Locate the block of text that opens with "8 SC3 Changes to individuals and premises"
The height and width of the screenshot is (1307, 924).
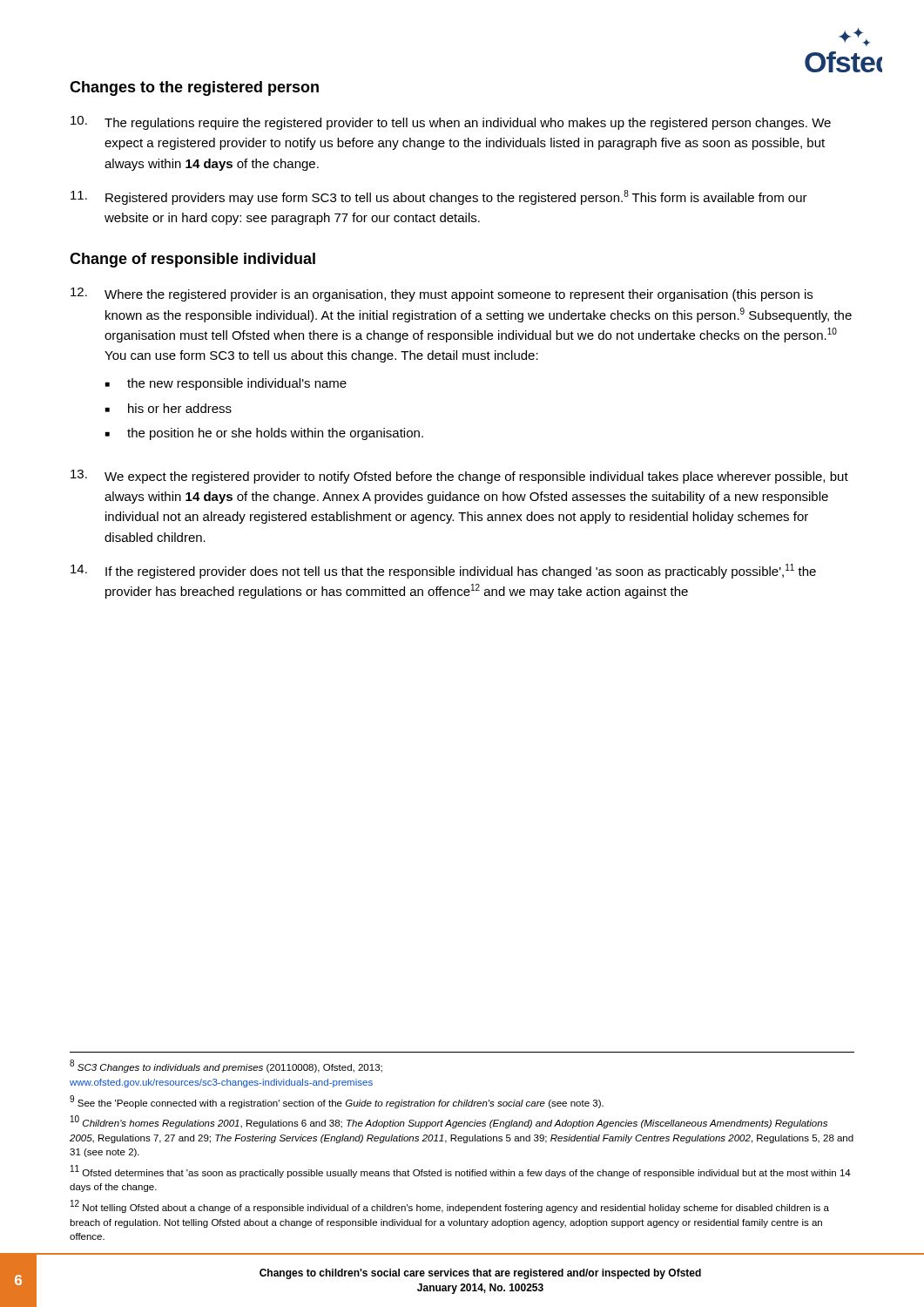pyautogui.click(x=462, y=1151)
